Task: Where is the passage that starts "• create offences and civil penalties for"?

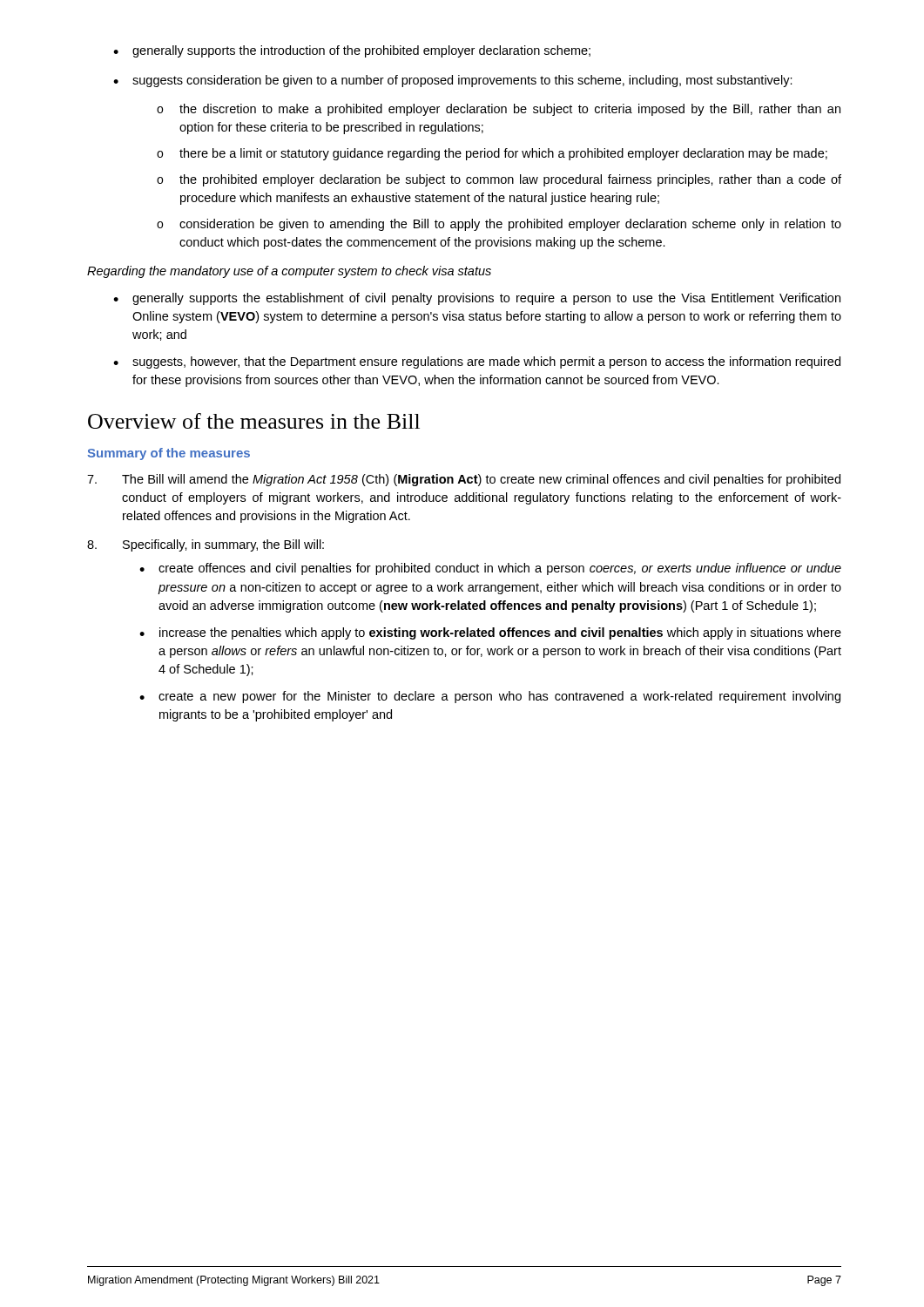Action: (490, 587)
